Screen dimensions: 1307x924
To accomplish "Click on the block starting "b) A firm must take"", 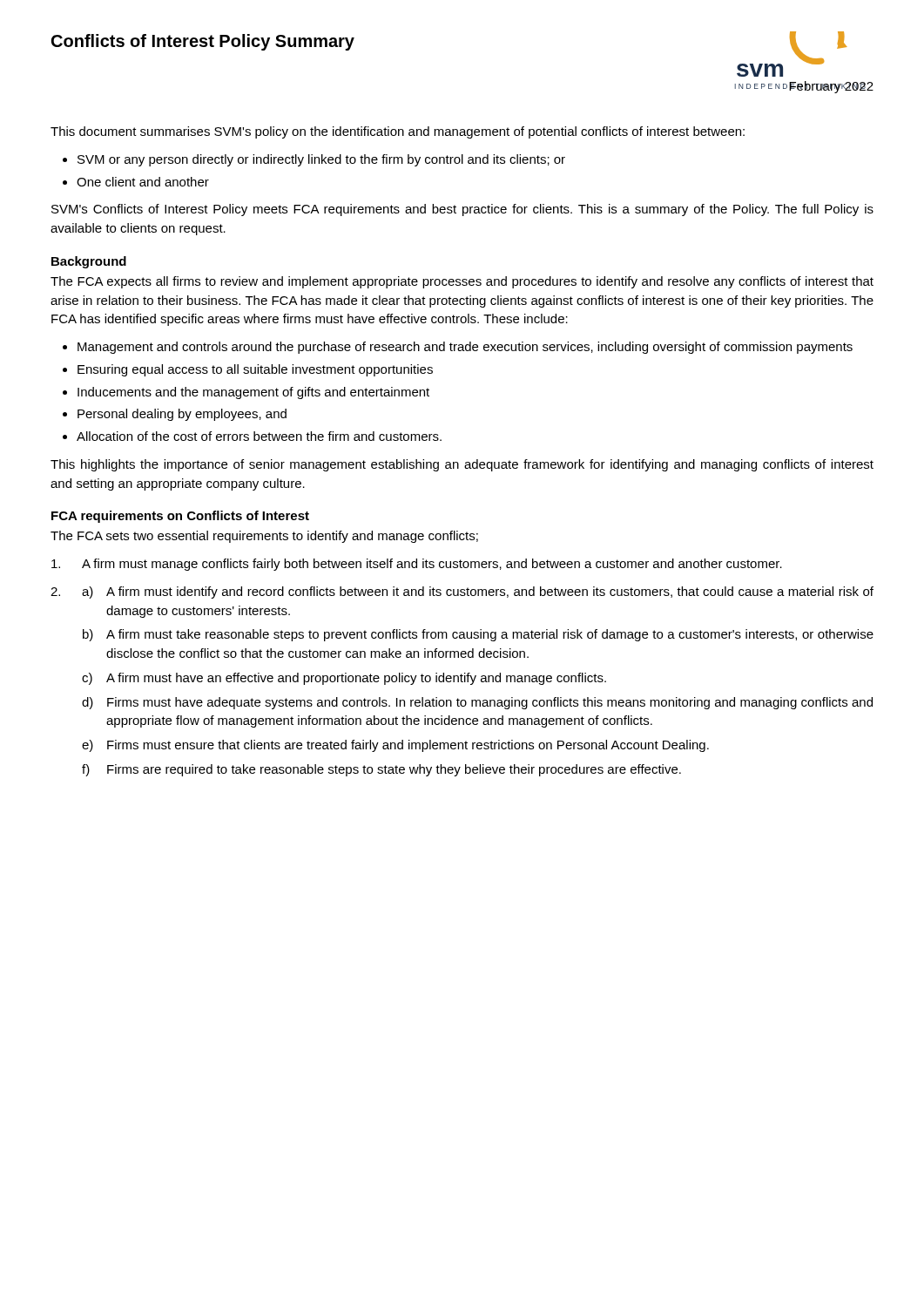I will (x=478, y=644).
